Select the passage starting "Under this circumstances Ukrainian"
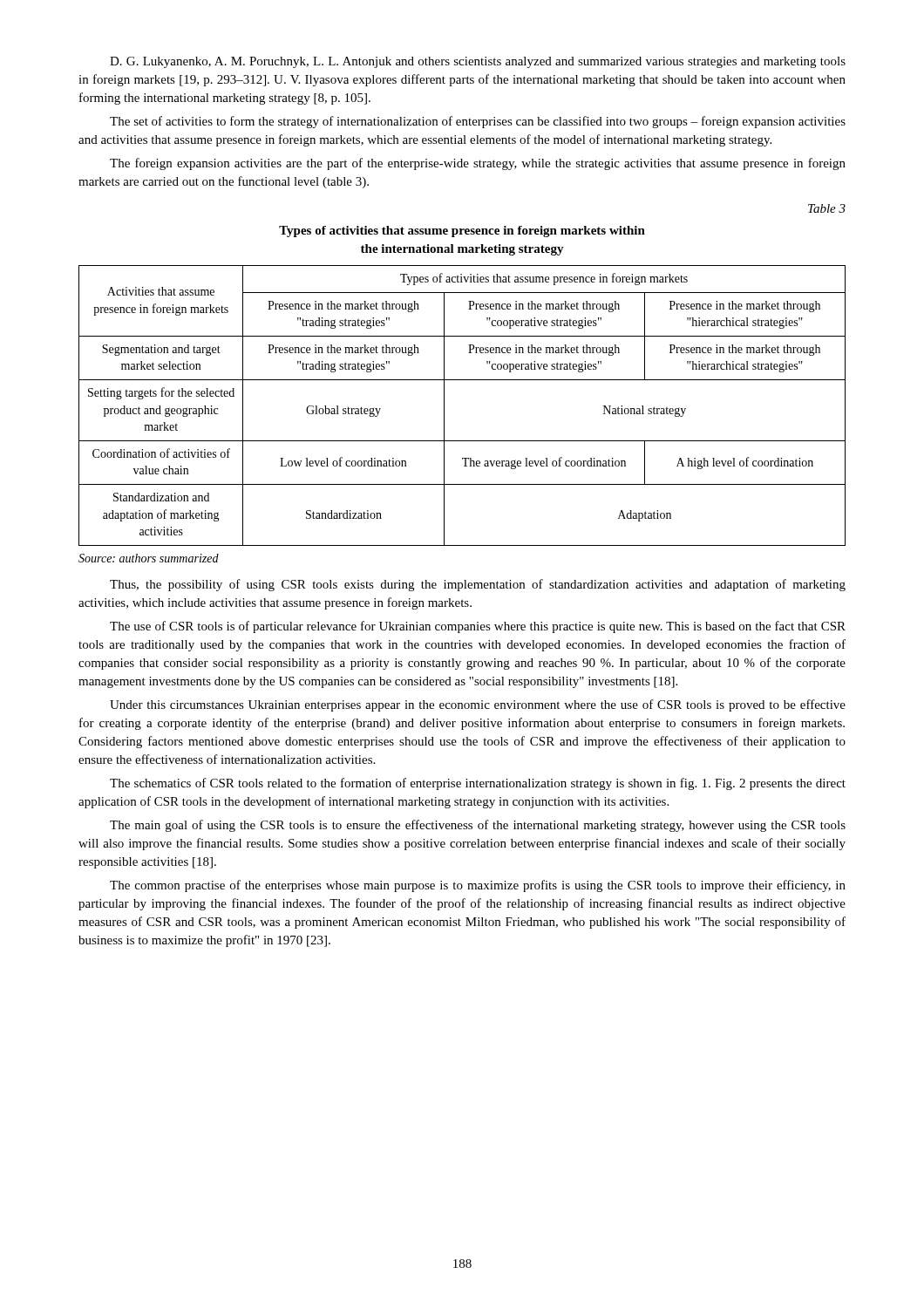 point(462,732)
